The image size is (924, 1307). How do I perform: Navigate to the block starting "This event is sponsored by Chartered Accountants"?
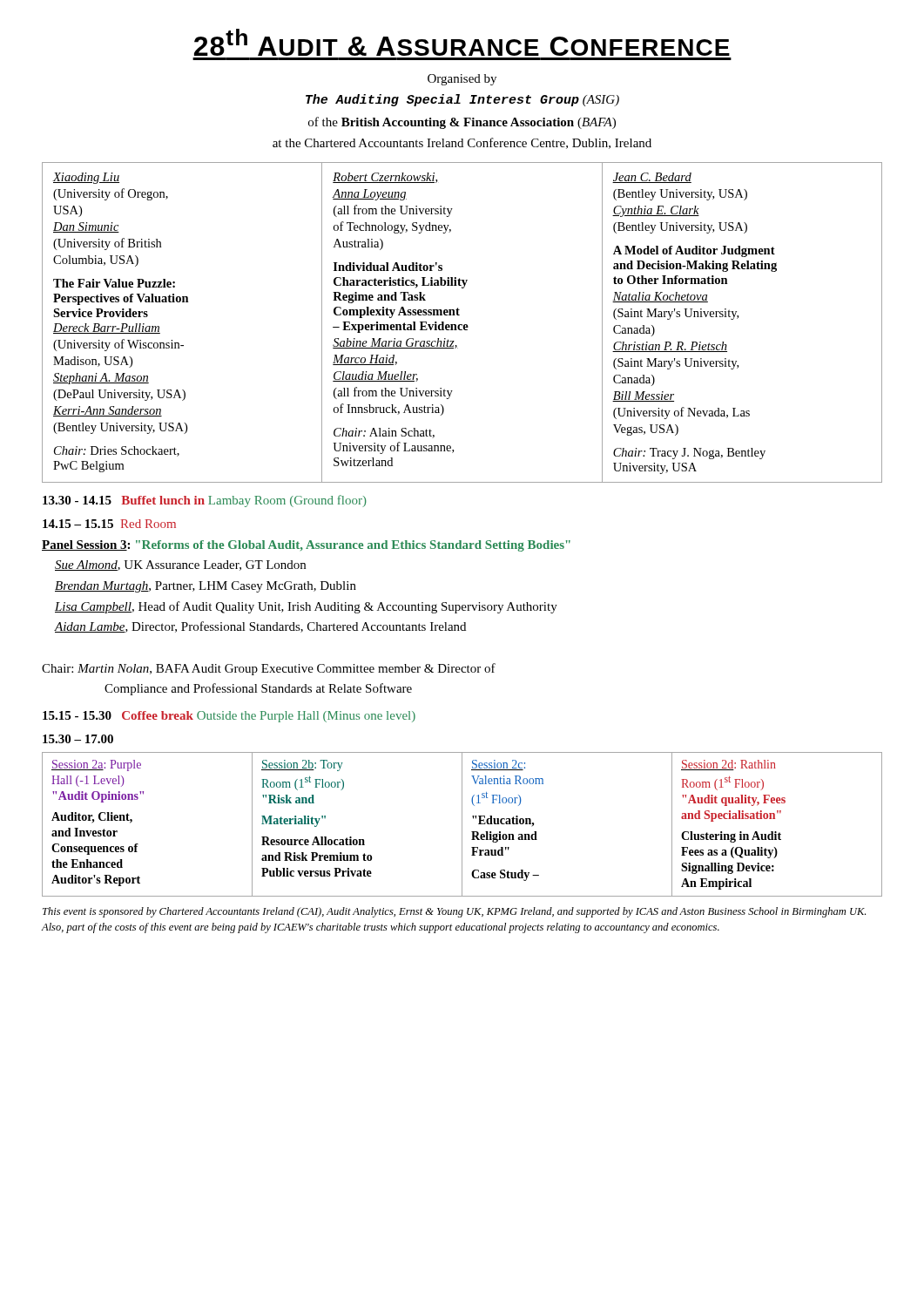(454, 919)
